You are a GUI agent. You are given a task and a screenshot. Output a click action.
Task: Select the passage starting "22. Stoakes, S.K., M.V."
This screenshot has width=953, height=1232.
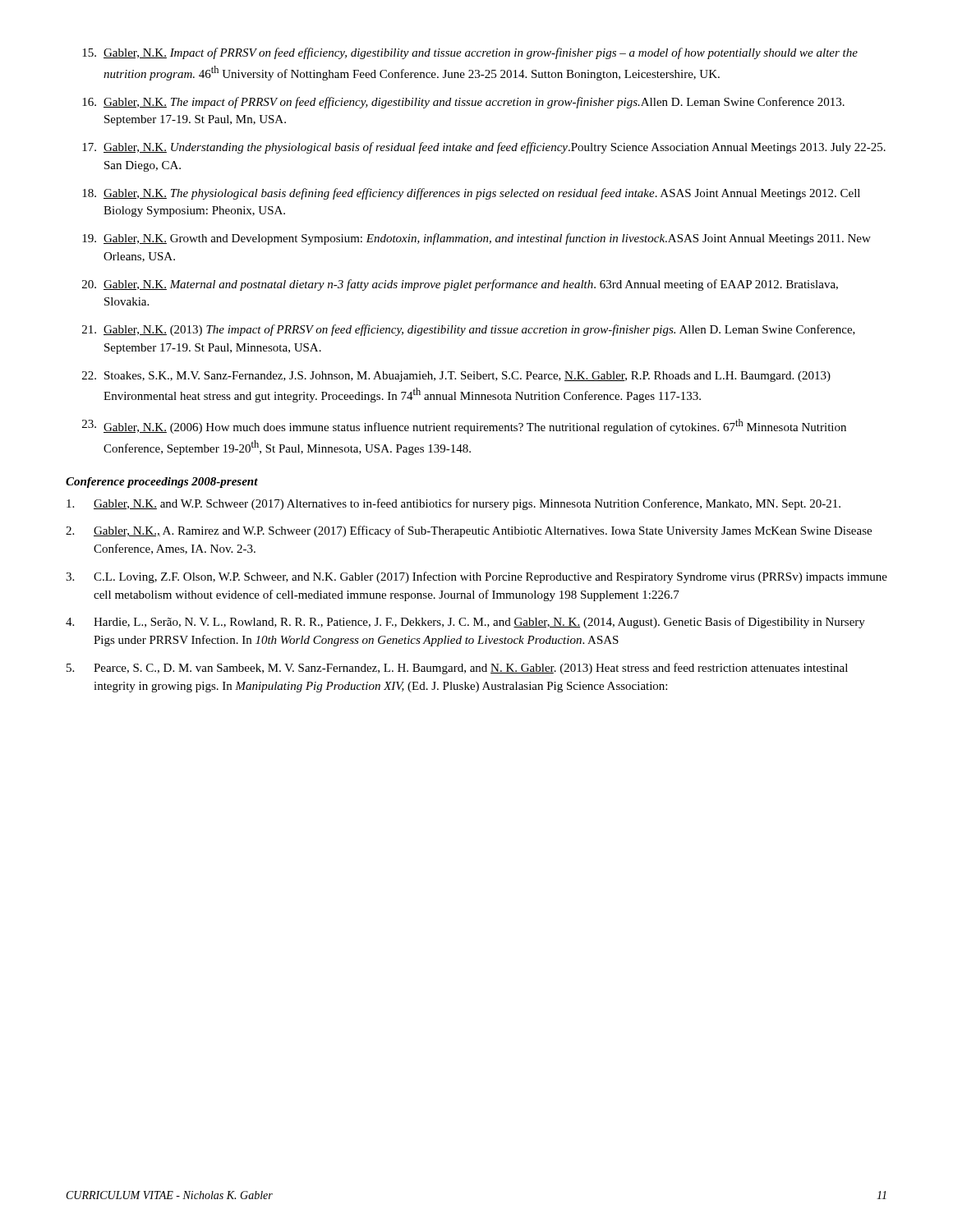click(x=476, y=386)
